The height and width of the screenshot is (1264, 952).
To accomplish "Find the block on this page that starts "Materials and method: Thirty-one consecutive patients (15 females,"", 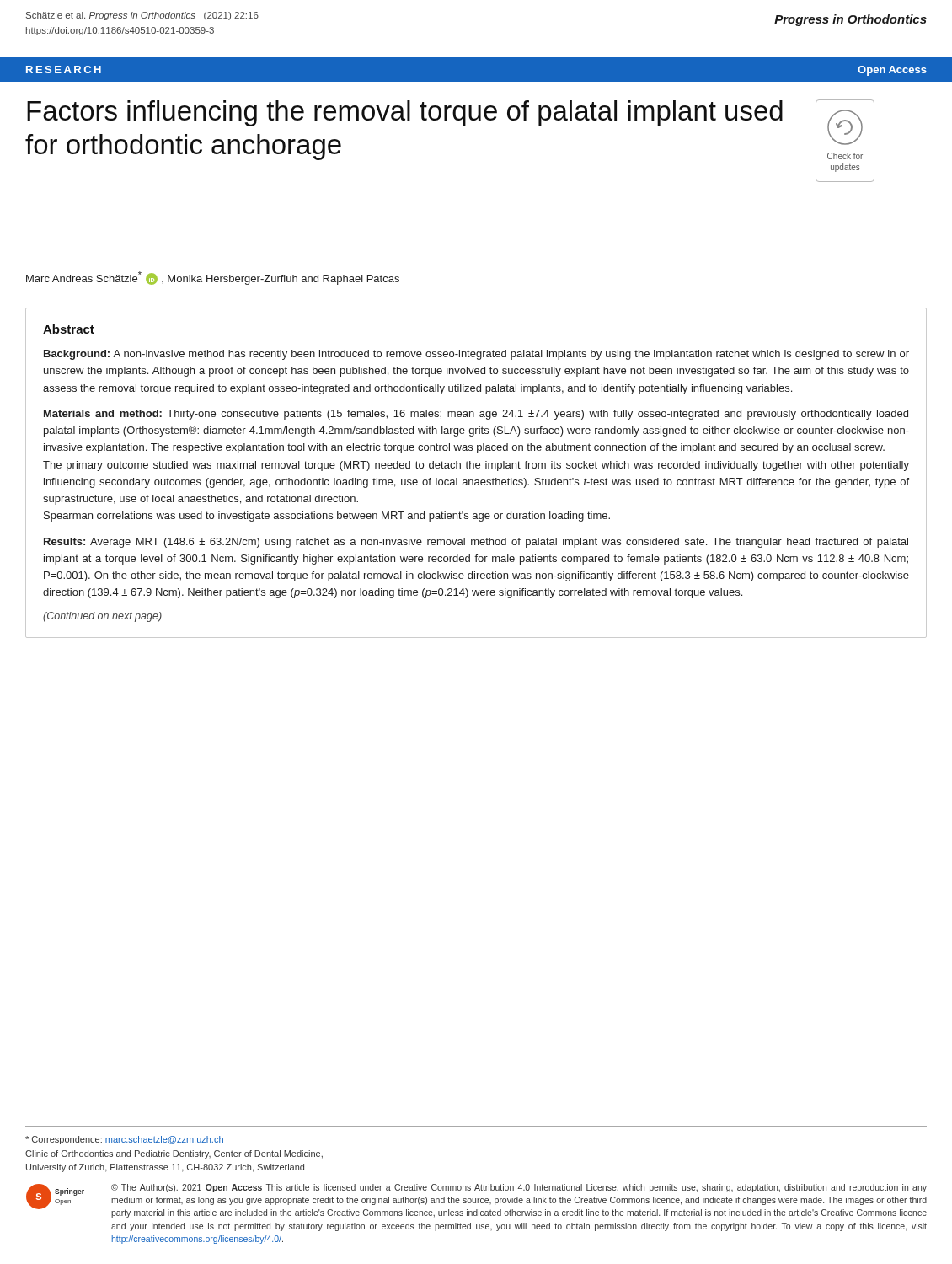I will (476, 464).
